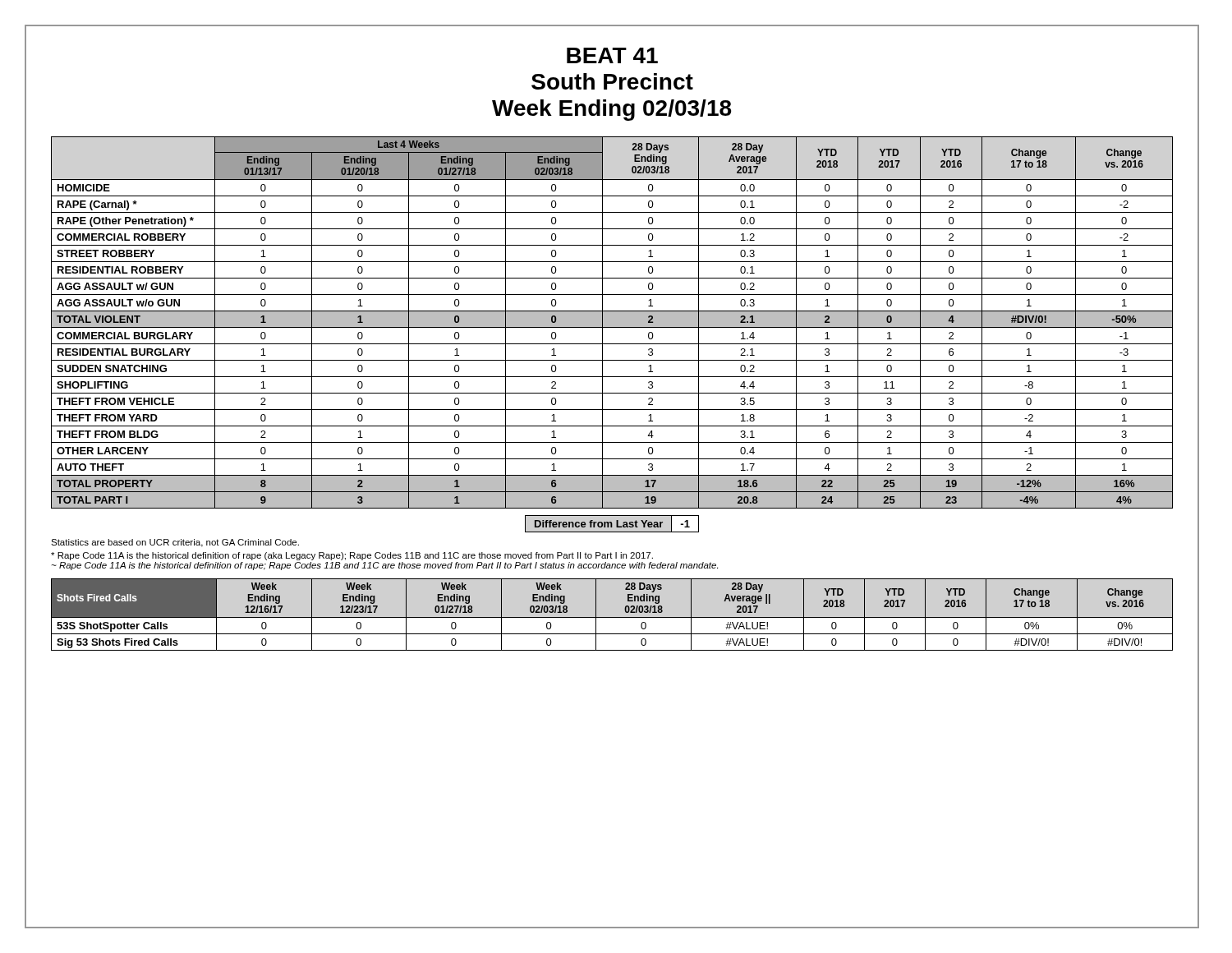Find the block on this page that starts "Rape Code 11A"

385,560
